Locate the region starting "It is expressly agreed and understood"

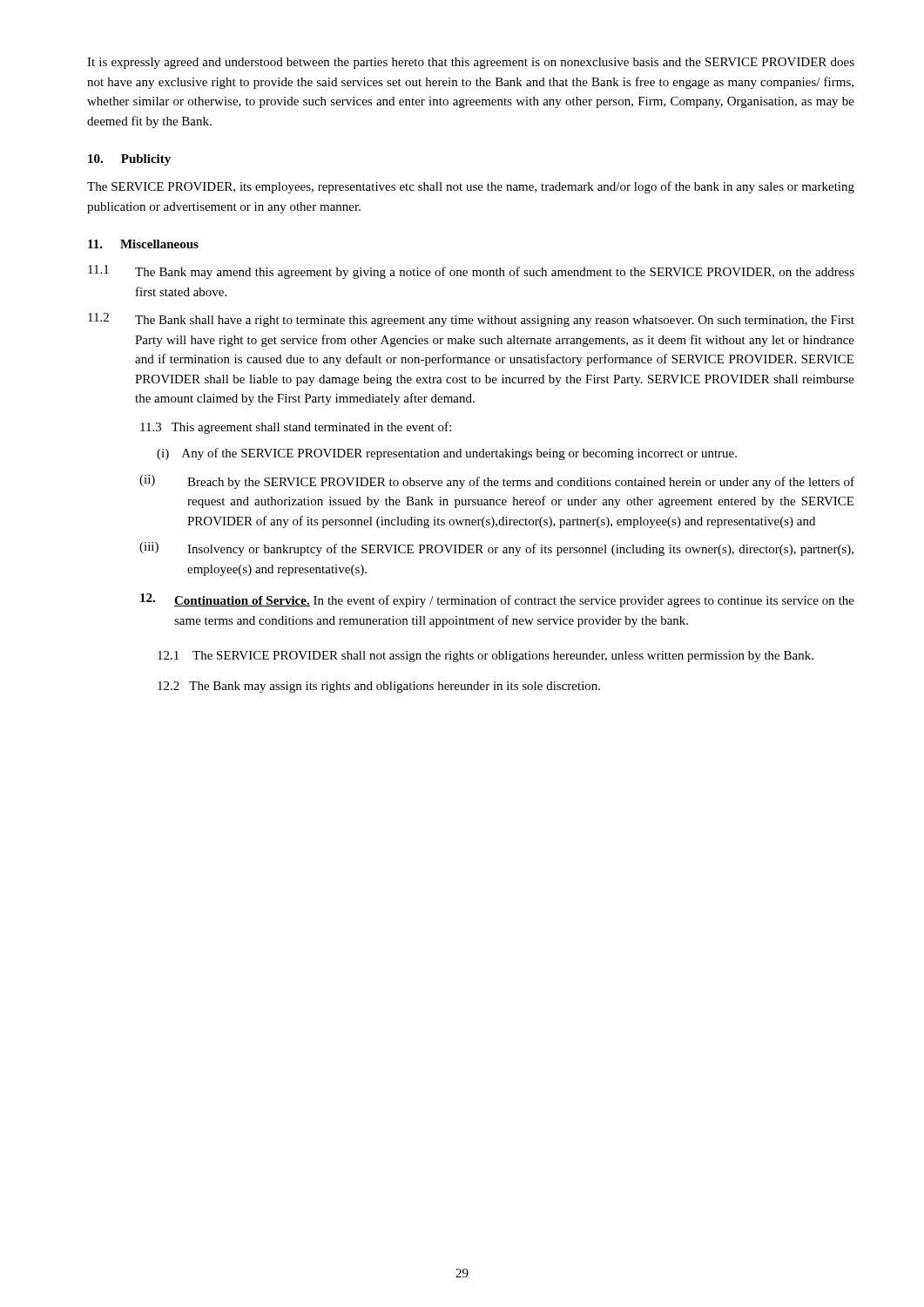pos(471,91)
